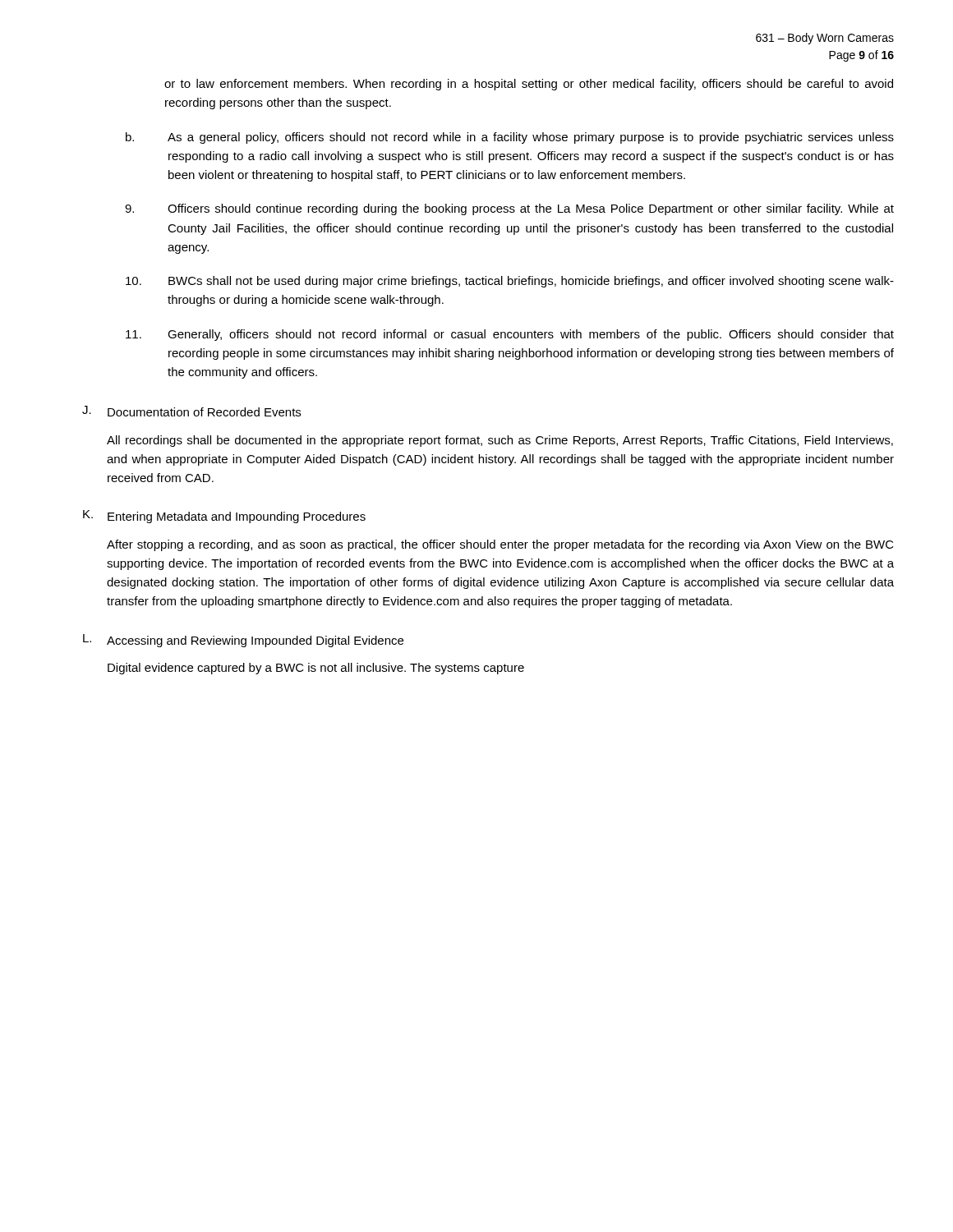Point to the block starting "b. As a"

(509, 156)
